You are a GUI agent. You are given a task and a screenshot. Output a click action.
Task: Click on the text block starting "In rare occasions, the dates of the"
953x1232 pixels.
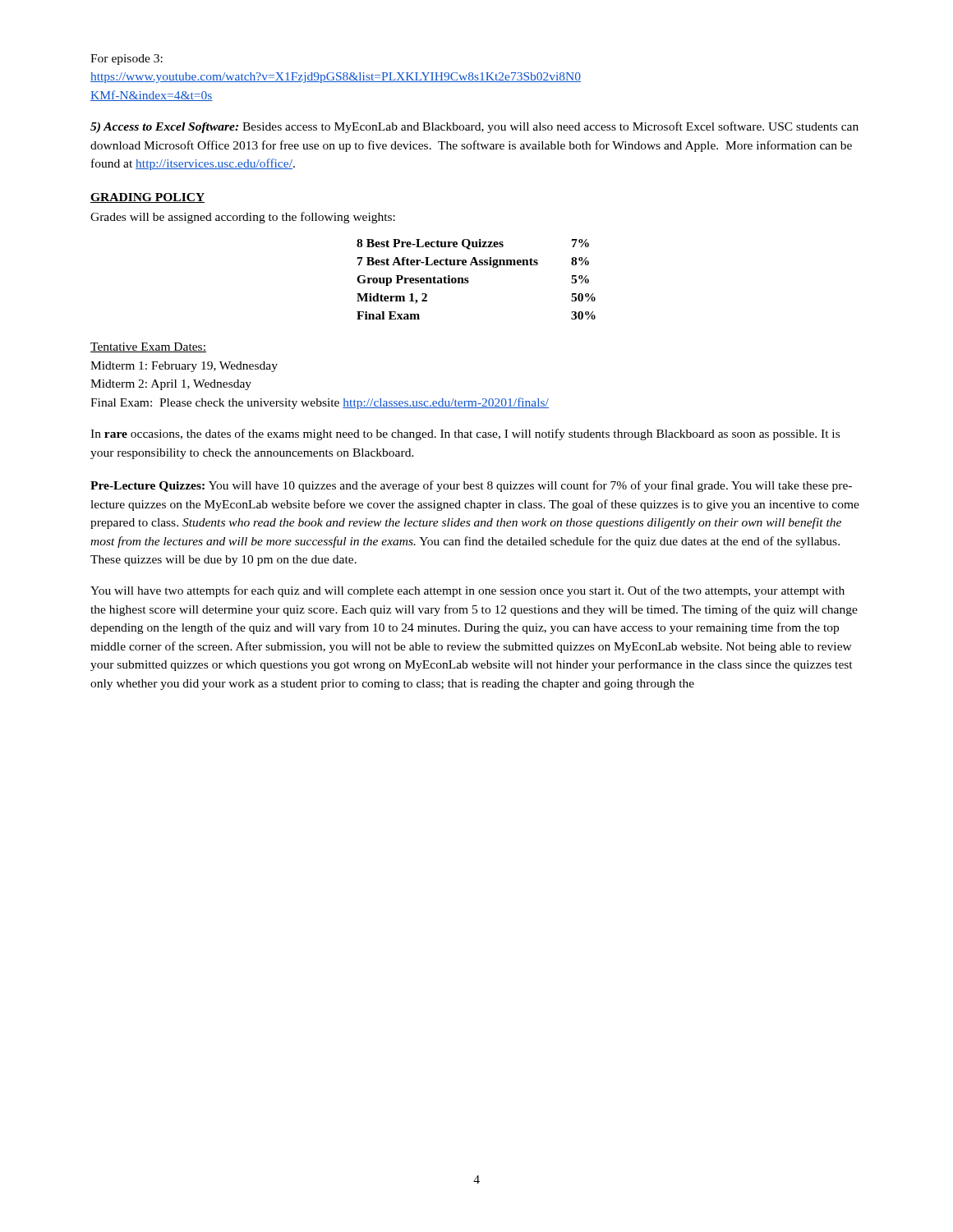tap(465, 443)
